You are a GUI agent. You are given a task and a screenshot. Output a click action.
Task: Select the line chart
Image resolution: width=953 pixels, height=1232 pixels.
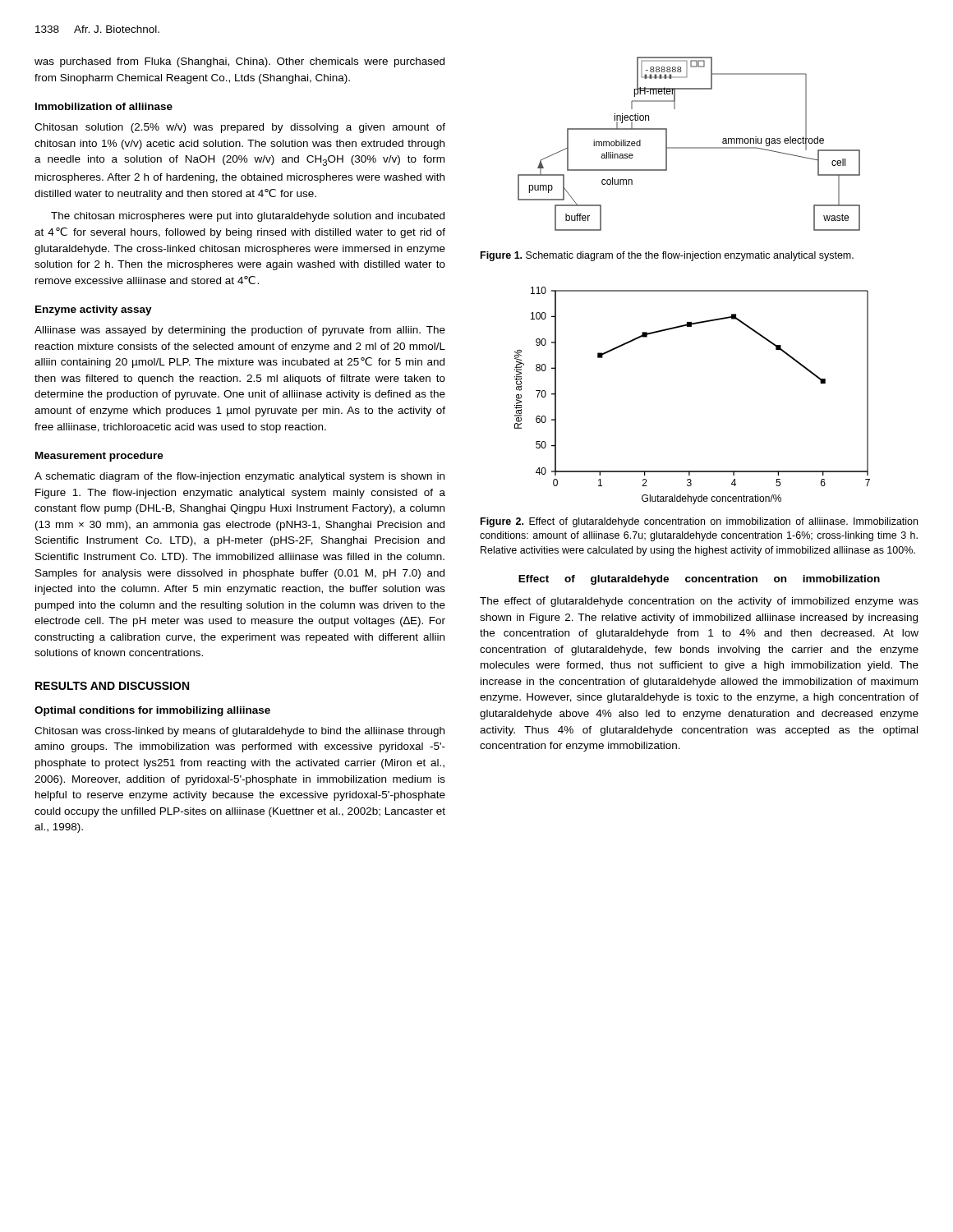point(699,393)
